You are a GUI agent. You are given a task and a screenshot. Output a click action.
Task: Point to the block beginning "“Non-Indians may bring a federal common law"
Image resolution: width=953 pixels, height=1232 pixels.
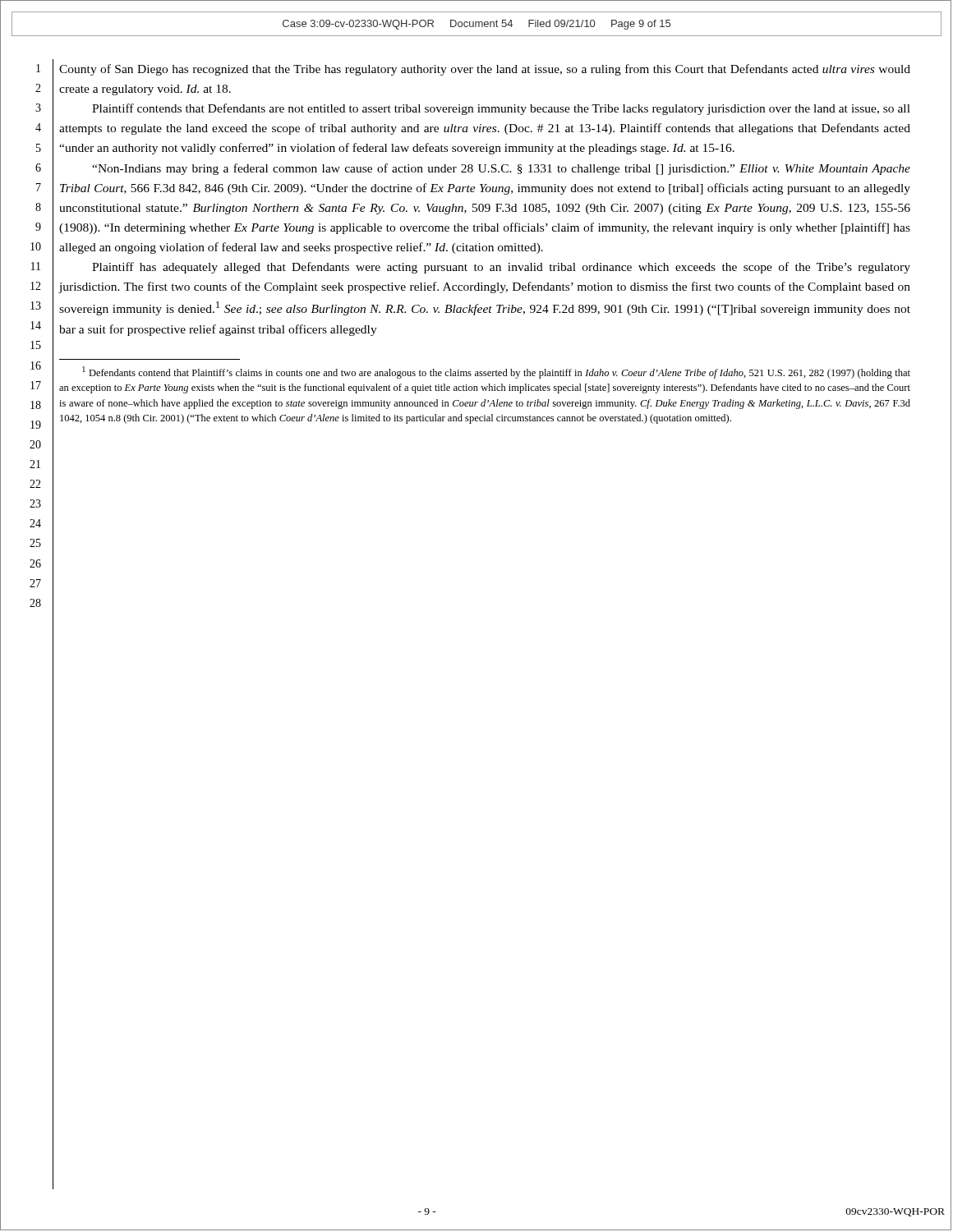485,207
